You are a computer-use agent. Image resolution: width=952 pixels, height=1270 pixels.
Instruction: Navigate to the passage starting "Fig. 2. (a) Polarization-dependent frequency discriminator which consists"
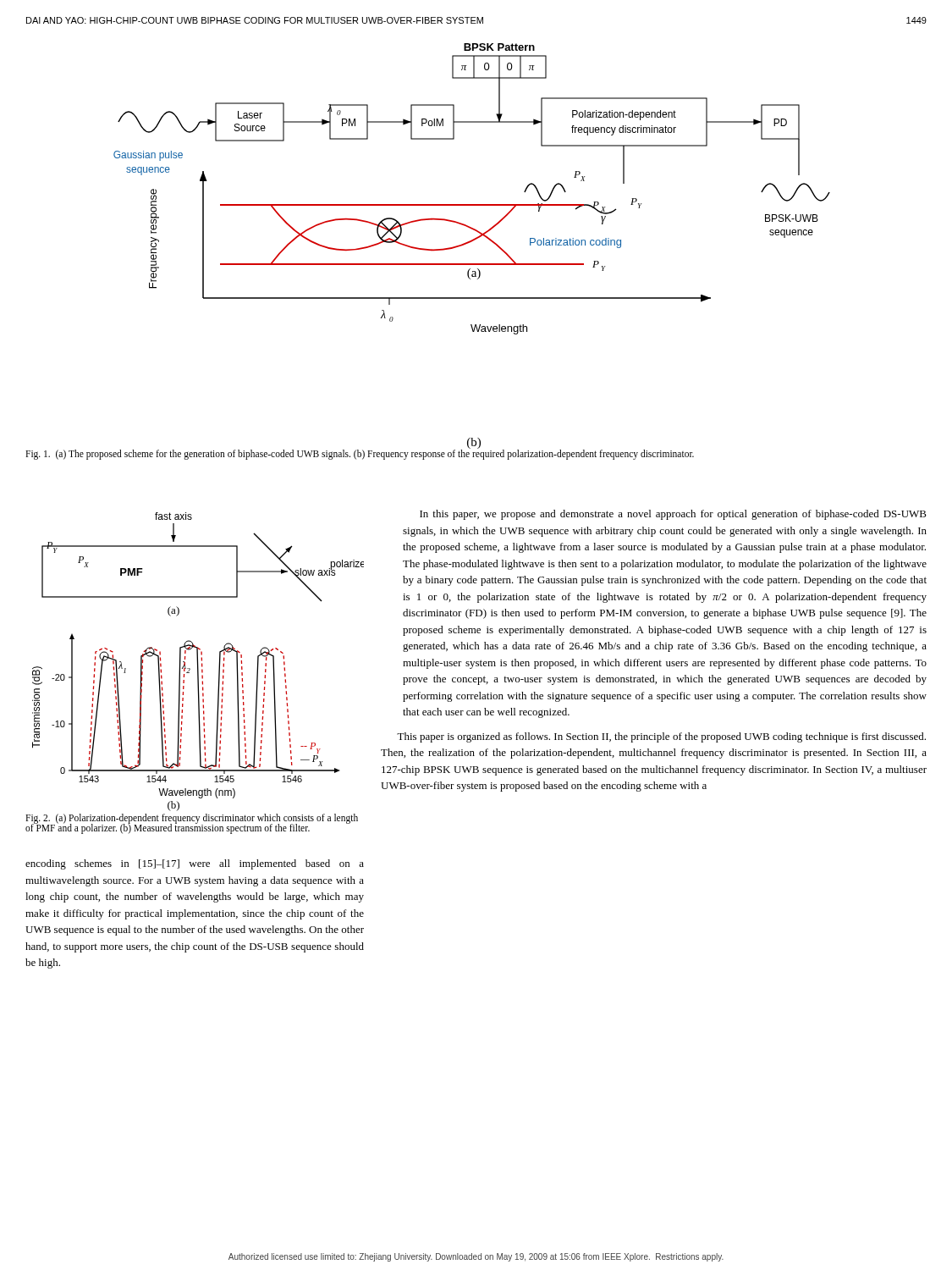(192, 823)
